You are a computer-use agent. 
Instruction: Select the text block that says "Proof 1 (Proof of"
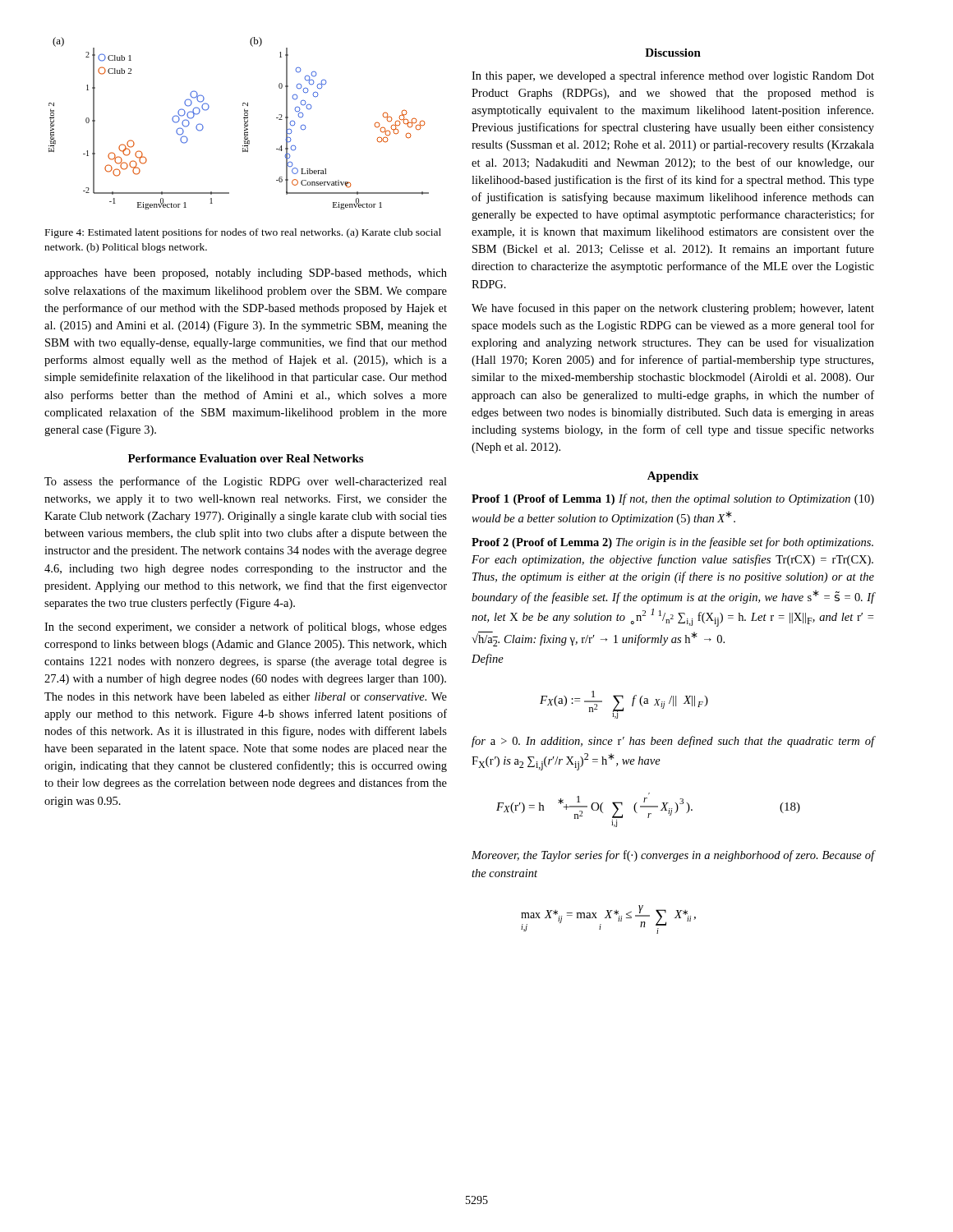pyautogui.click(x=673, y=508)
